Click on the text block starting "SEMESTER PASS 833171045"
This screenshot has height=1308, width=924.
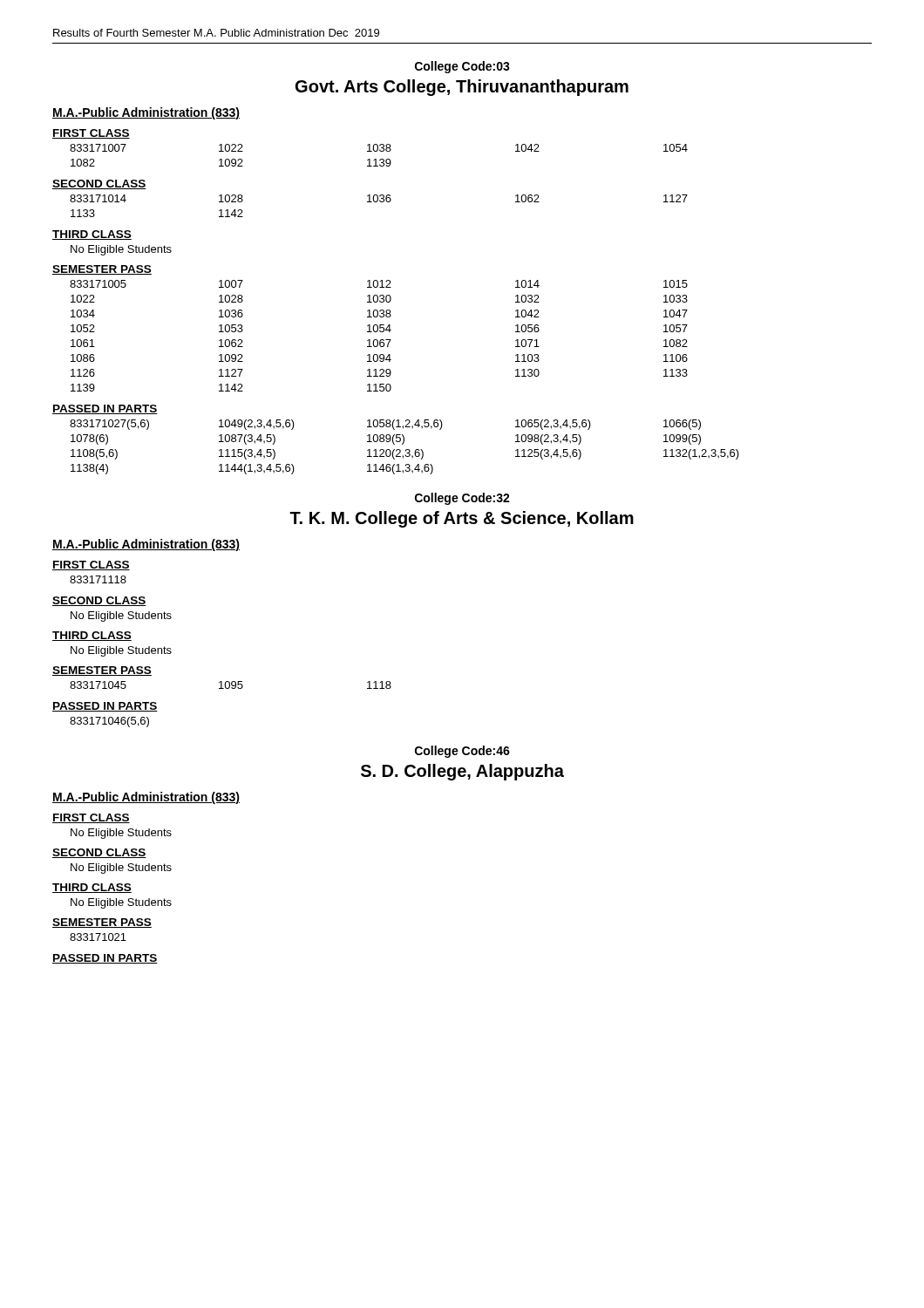(102, 671)
